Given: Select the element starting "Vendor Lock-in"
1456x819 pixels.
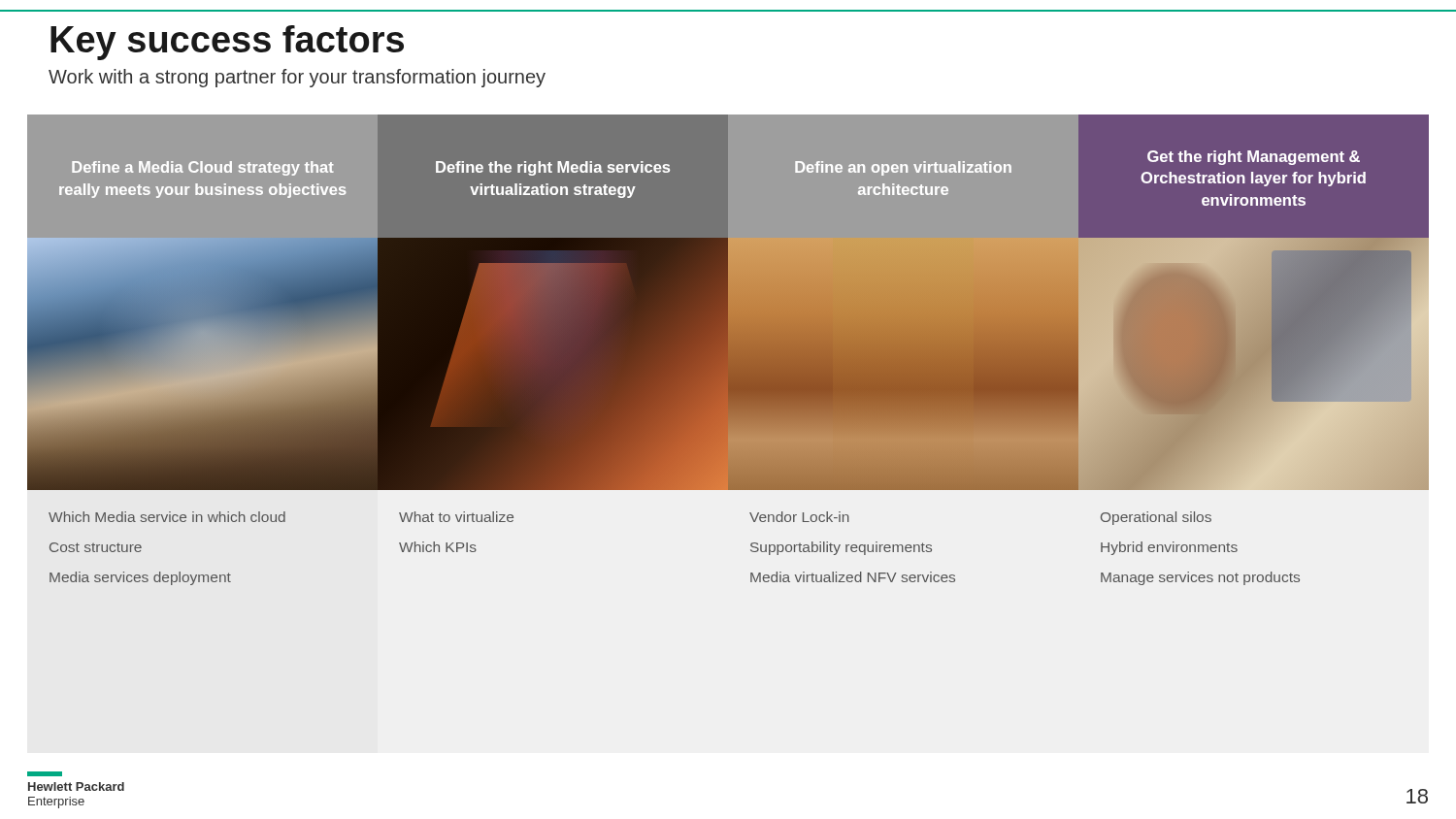Looking at the screenshot, I should [x=800, y=517].
